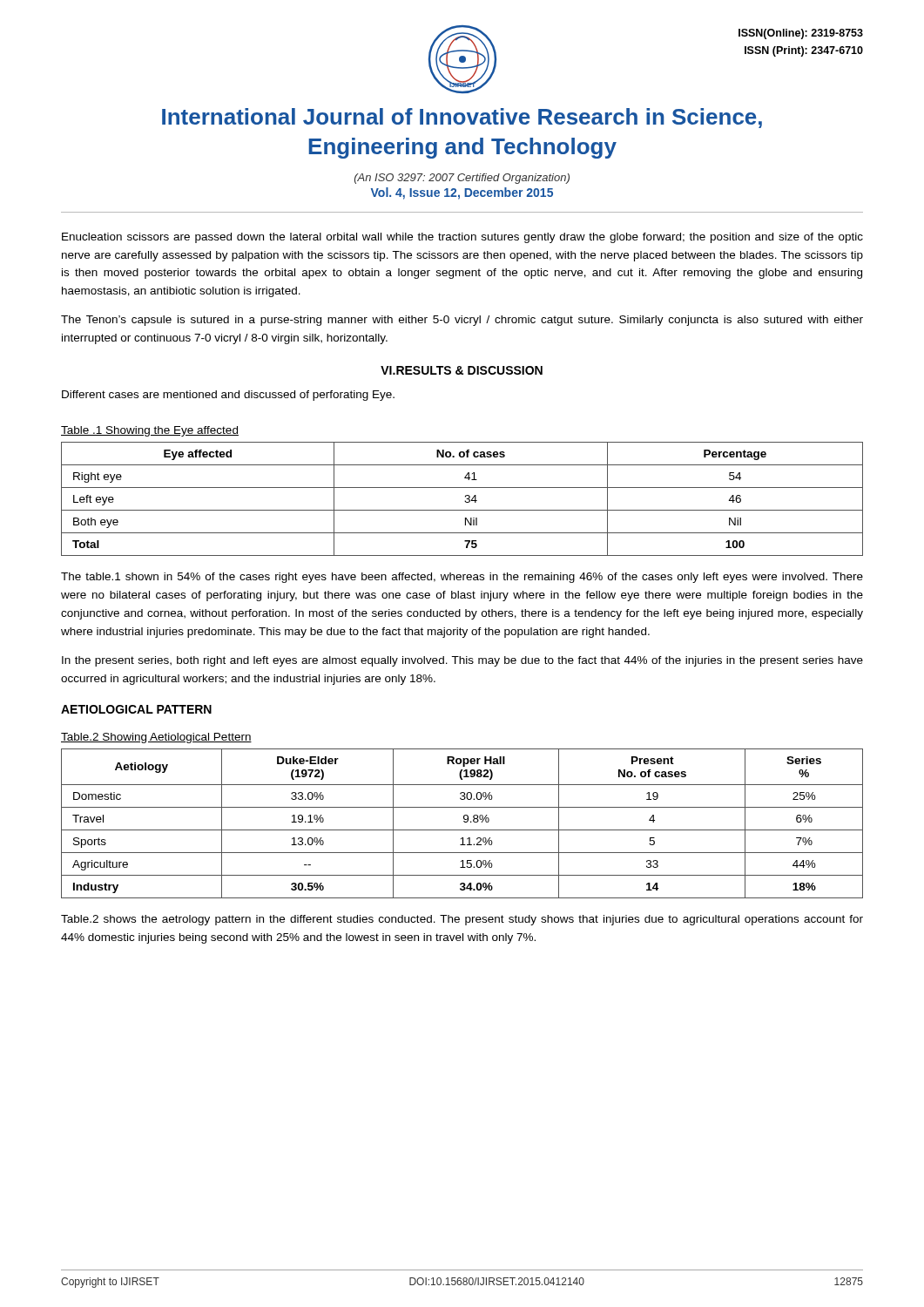Locate the block of text that opens with "The Tenon’s capsule is sutured in"
This screenshot has width=924, height=1307.
[x=462, y=329]
